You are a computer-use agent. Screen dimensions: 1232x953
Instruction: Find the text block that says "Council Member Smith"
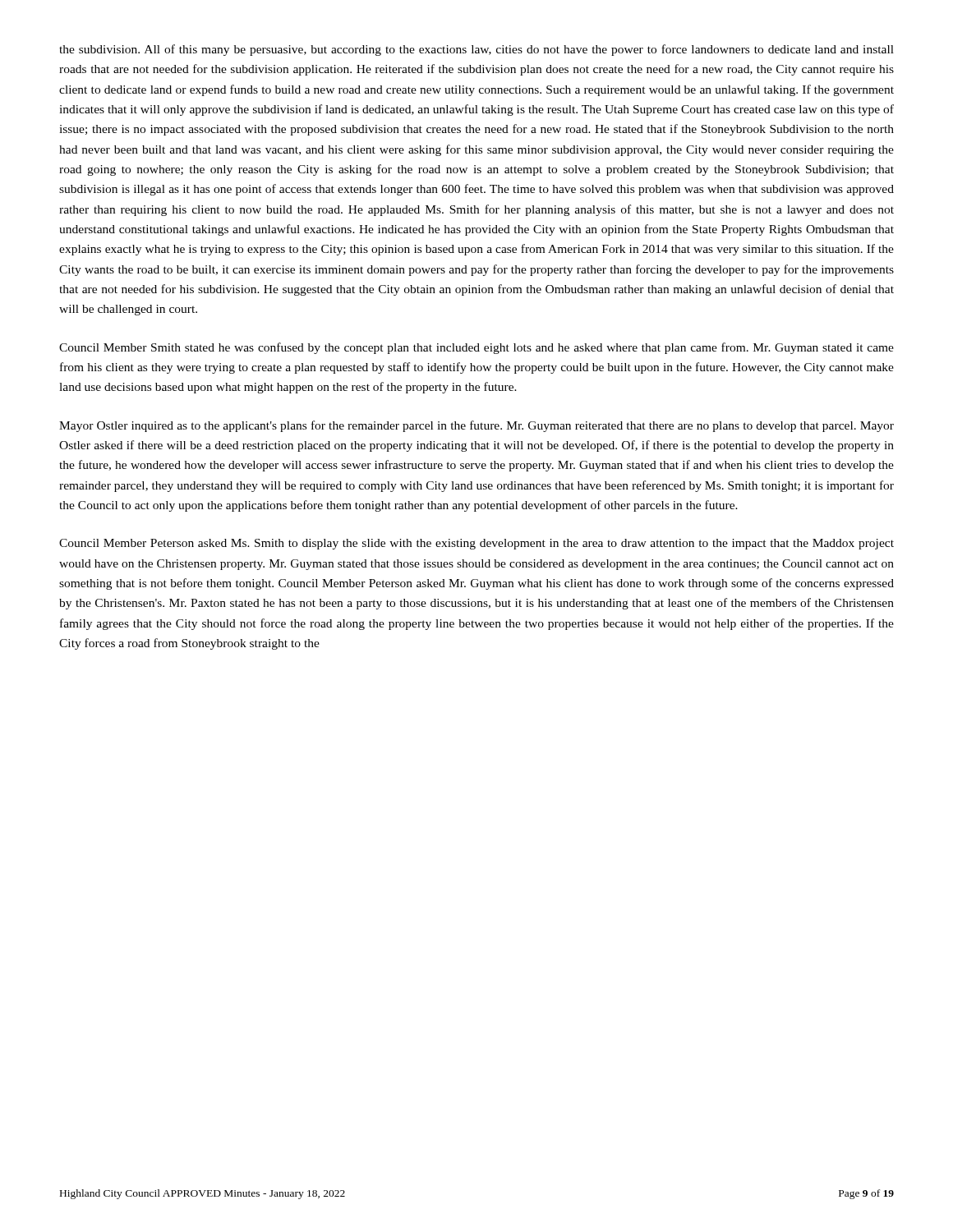pyautogui.click(x=476, y=367)
